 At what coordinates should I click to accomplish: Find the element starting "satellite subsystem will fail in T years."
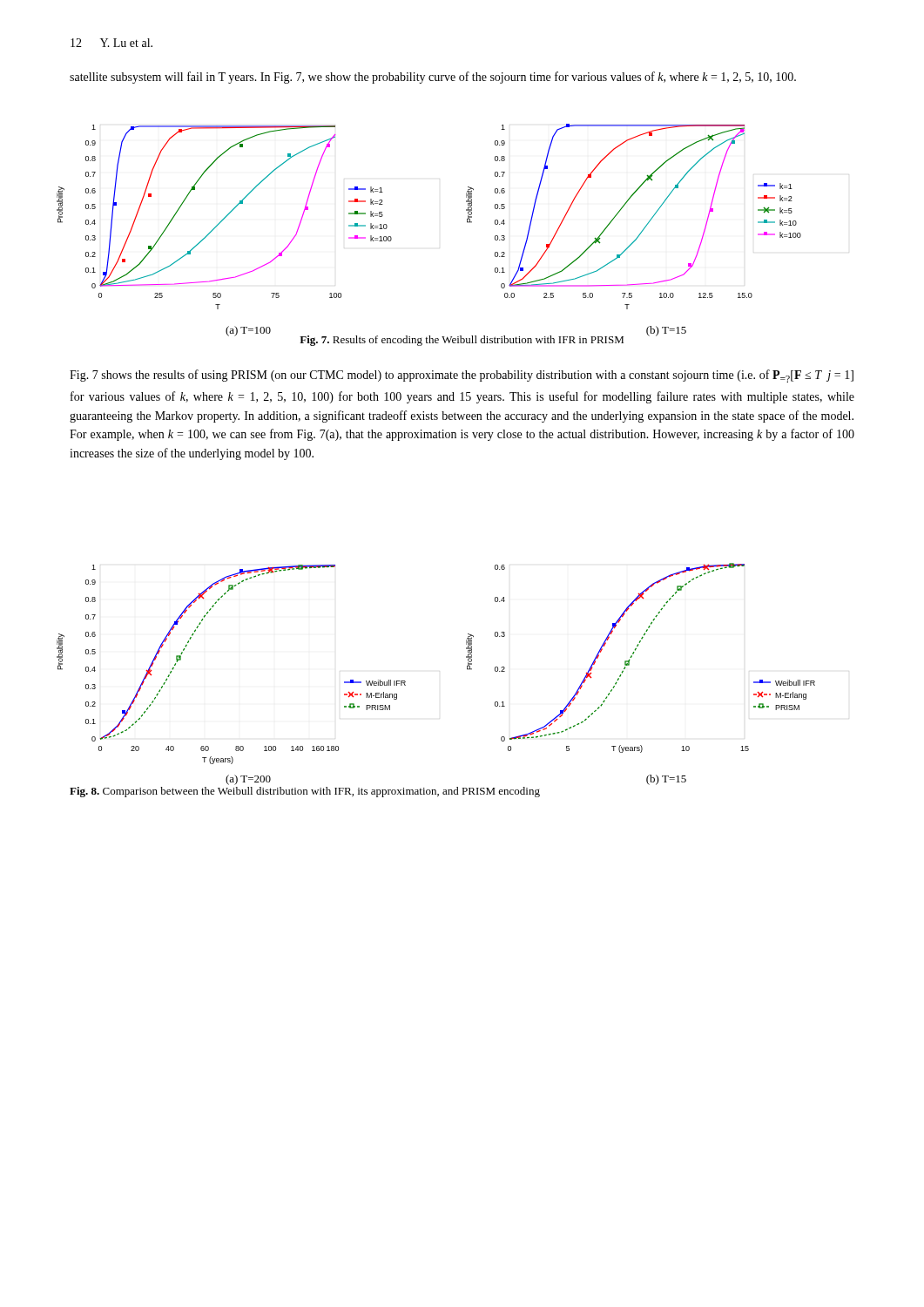433,77
